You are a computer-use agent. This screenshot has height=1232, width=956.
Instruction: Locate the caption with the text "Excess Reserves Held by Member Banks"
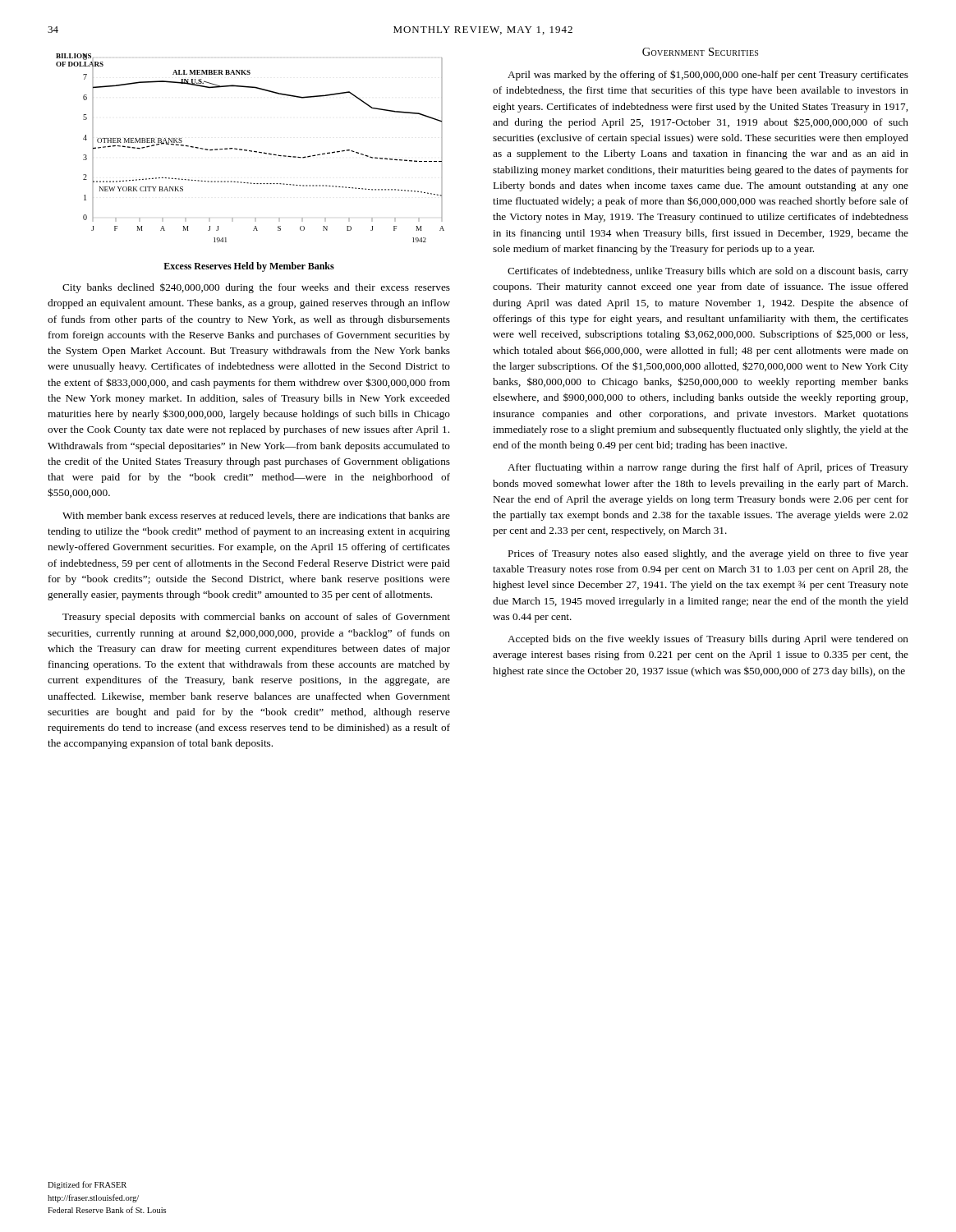click(249, 266)
